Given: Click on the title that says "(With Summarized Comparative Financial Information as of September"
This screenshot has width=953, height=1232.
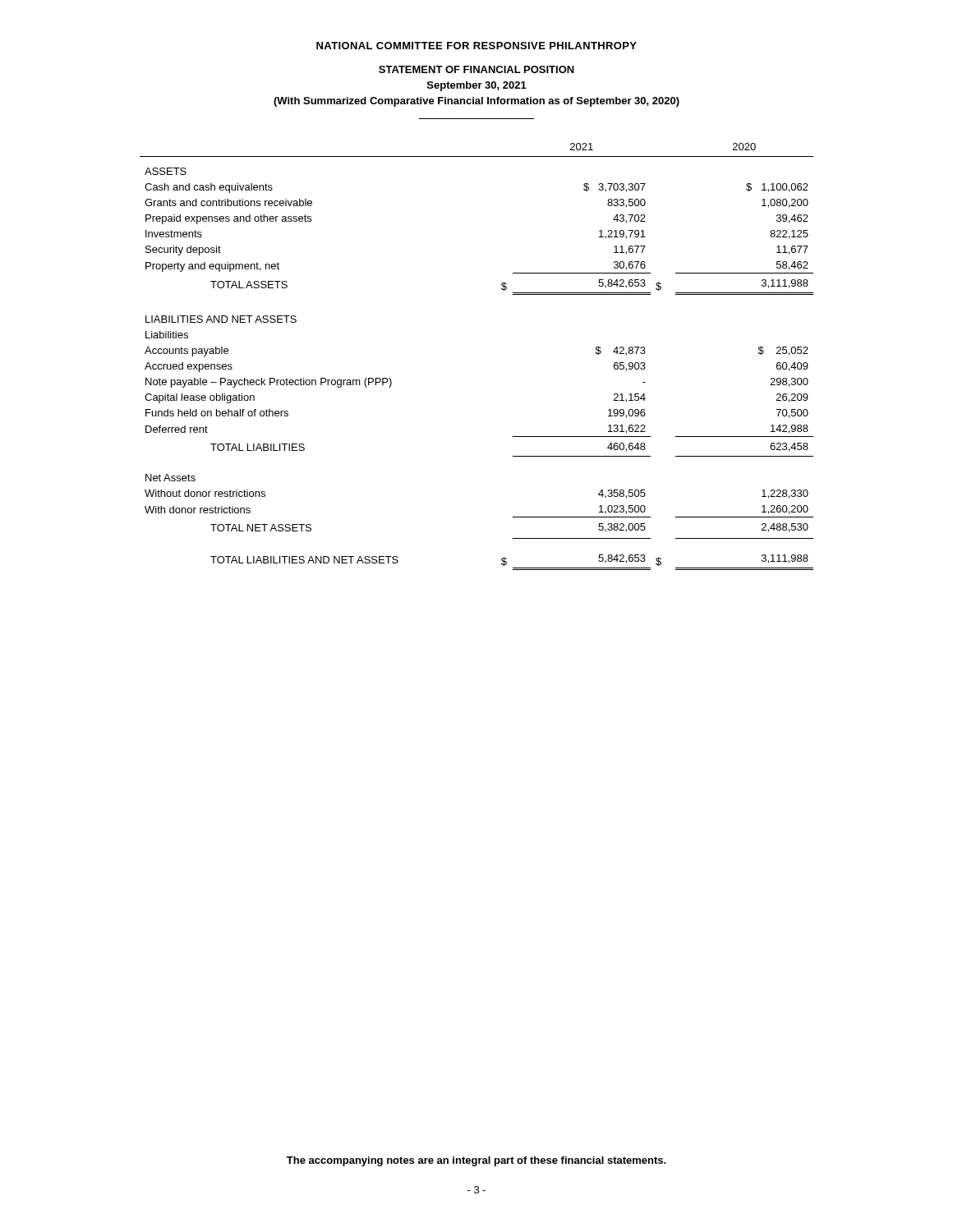Looking at the screenshot, I should point(476,101).
